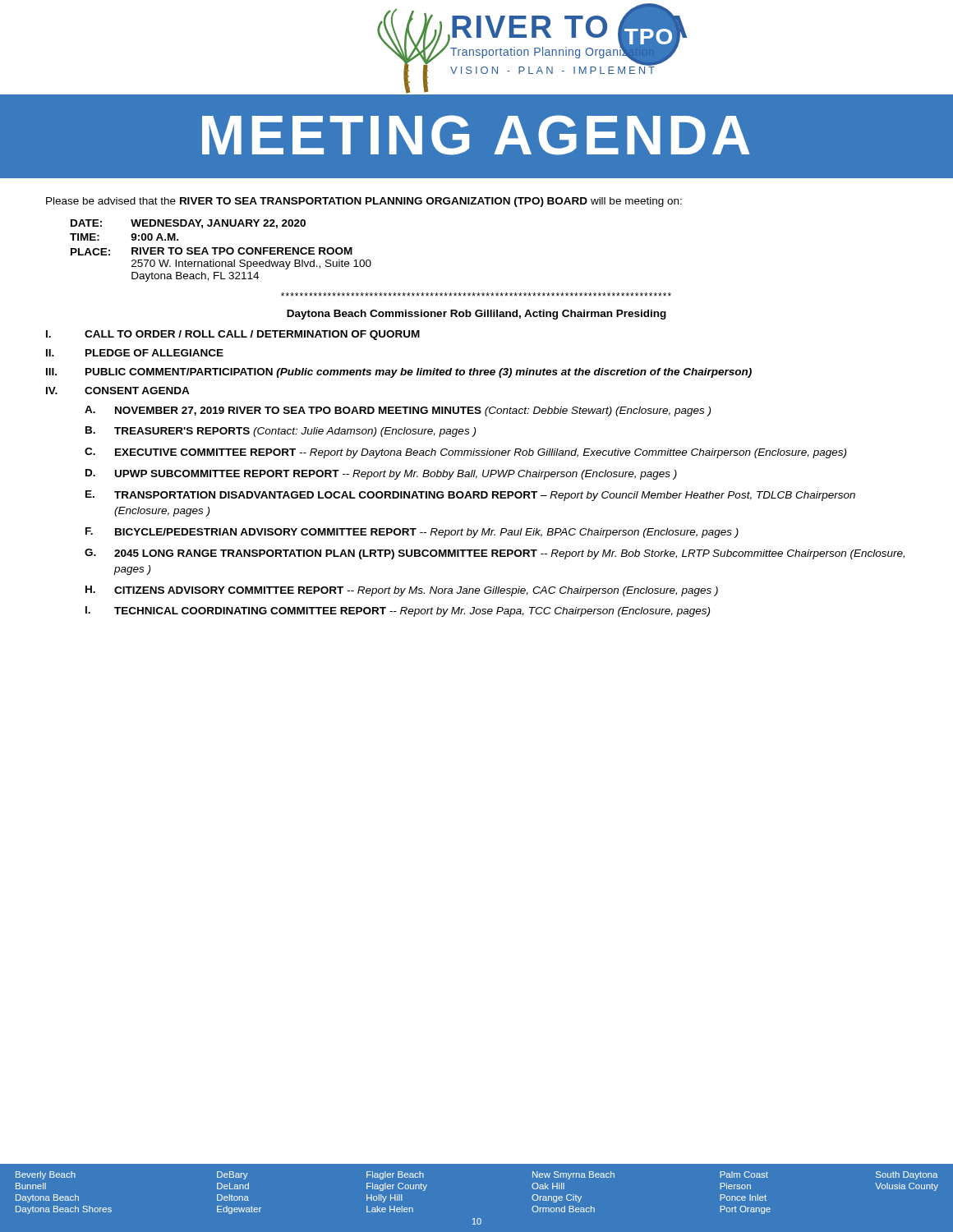Viewport: 953px width, 1232px height.
Task: Locate the block of text that opens with "I. CALL TO"
Action: [x=233, y=335]
